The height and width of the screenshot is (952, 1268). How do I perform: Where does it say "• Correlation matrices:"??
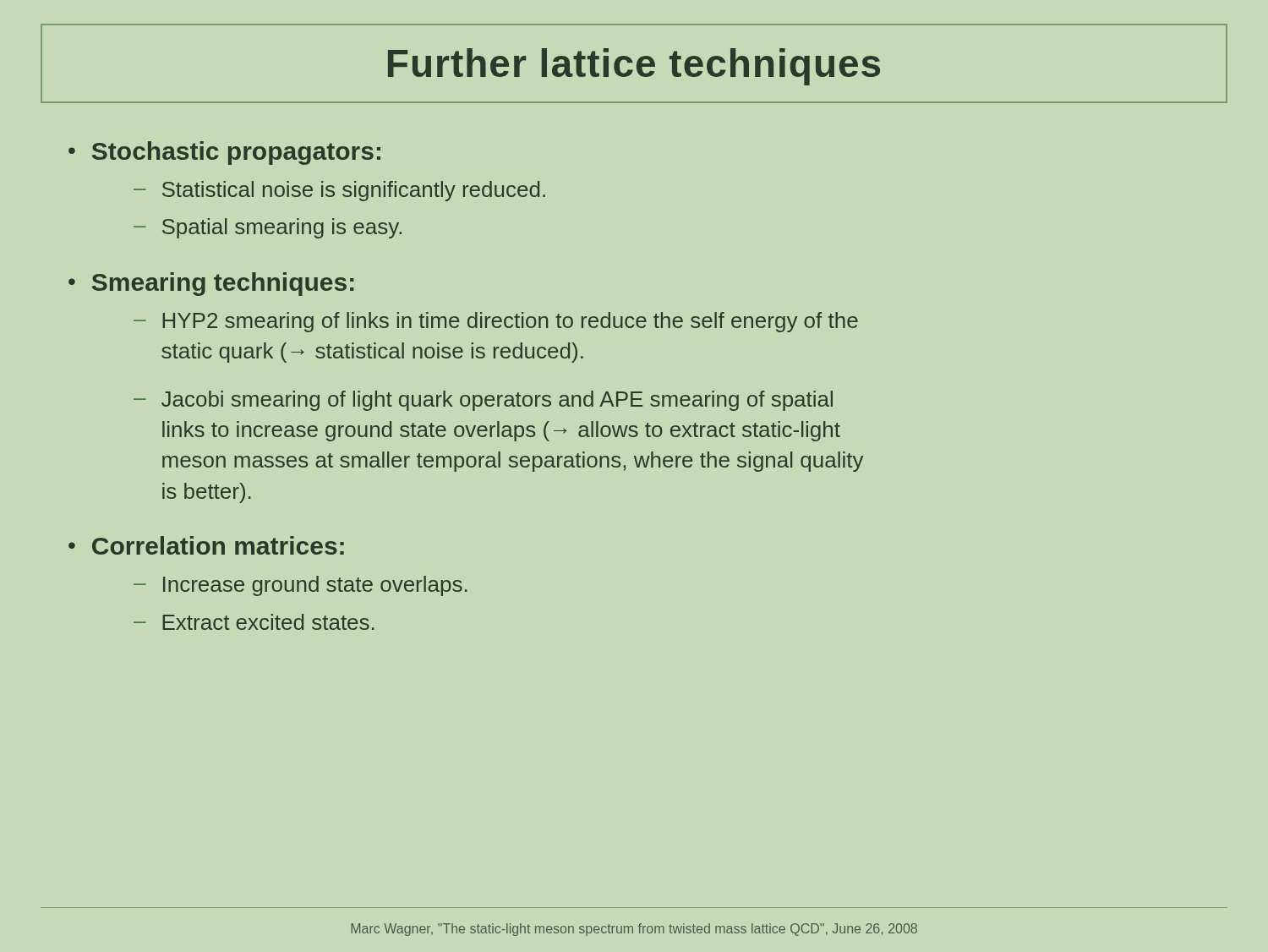[207, 545]
